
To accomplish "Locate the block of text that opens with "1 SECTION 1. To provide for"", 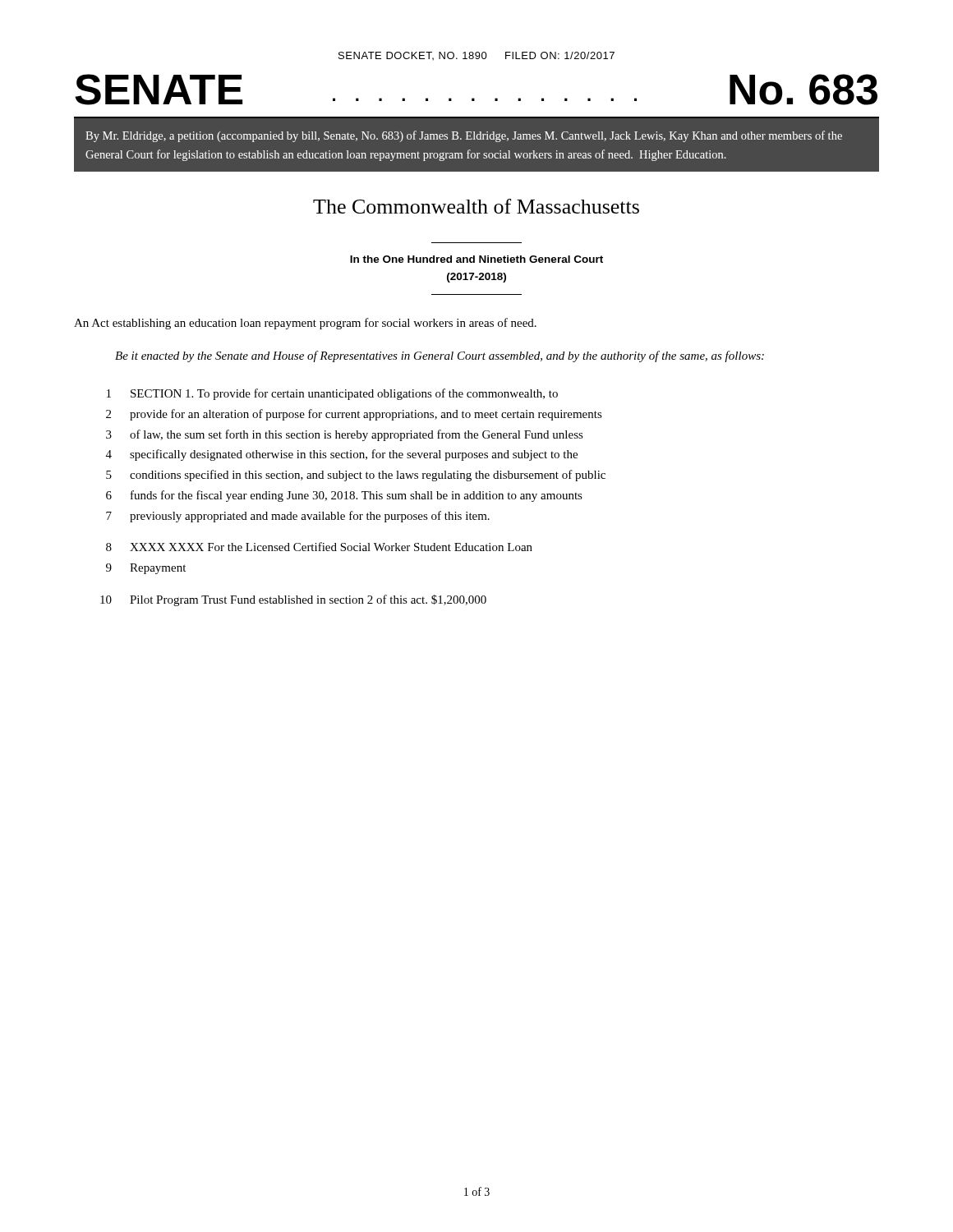I will click(x=476, y=394).
